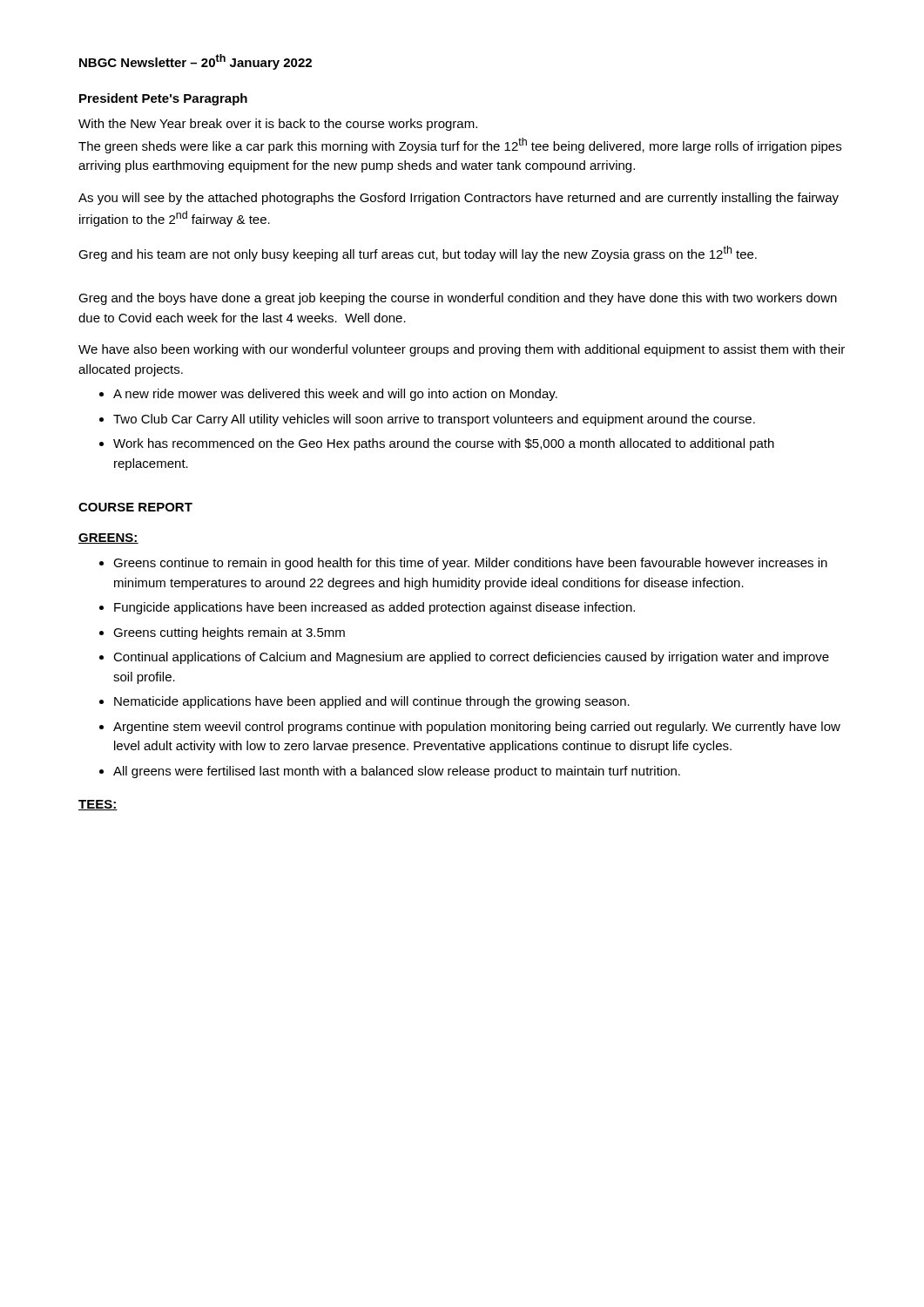Navigate to the block starting "Greens cutting heights remain"
Viewport: 924px width, 1307px height.
click(x=229, y=632)
